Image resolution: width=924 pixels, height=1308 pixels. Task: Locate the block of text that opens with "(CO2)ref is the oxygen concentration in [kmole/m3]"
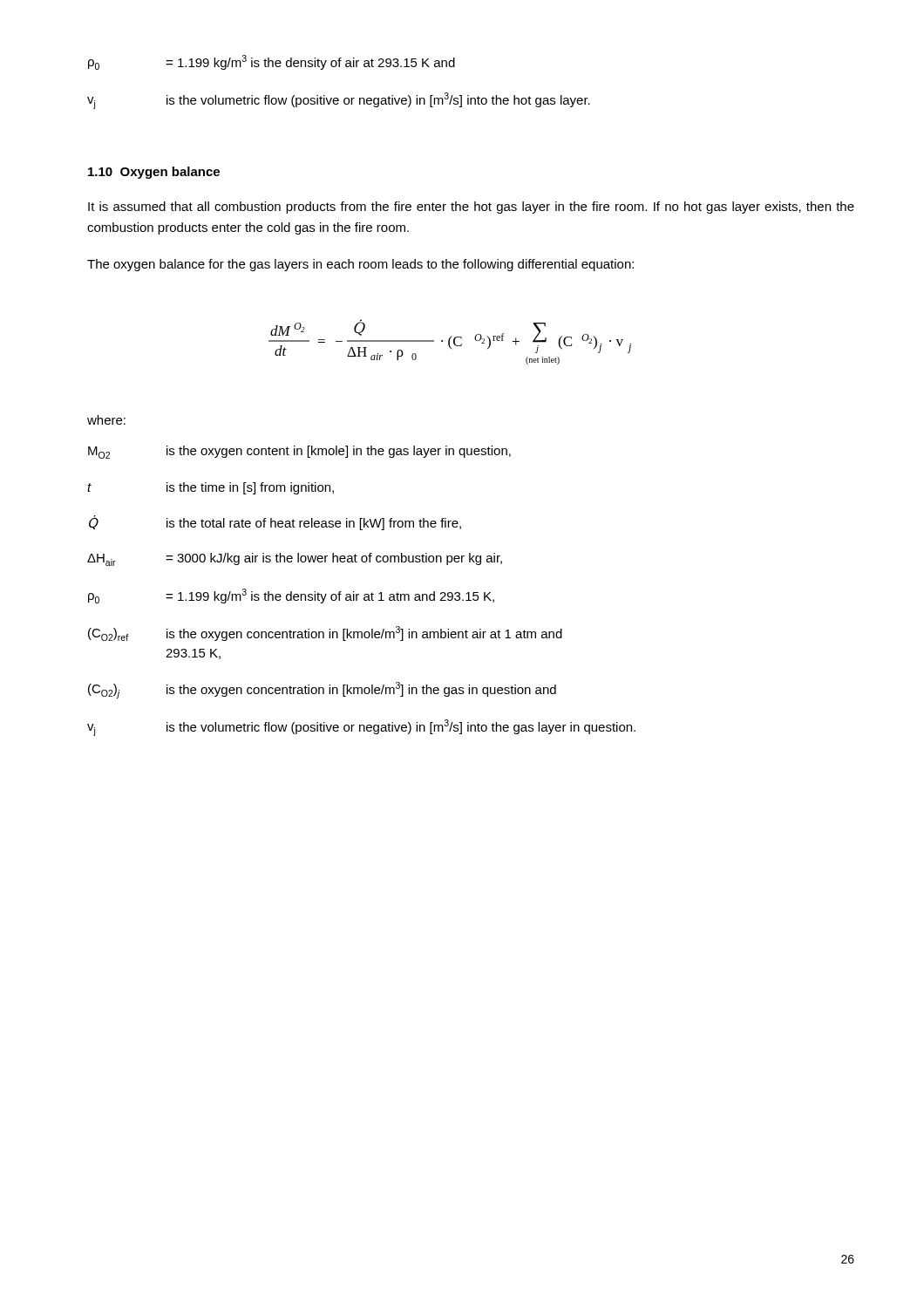[471, 643]
